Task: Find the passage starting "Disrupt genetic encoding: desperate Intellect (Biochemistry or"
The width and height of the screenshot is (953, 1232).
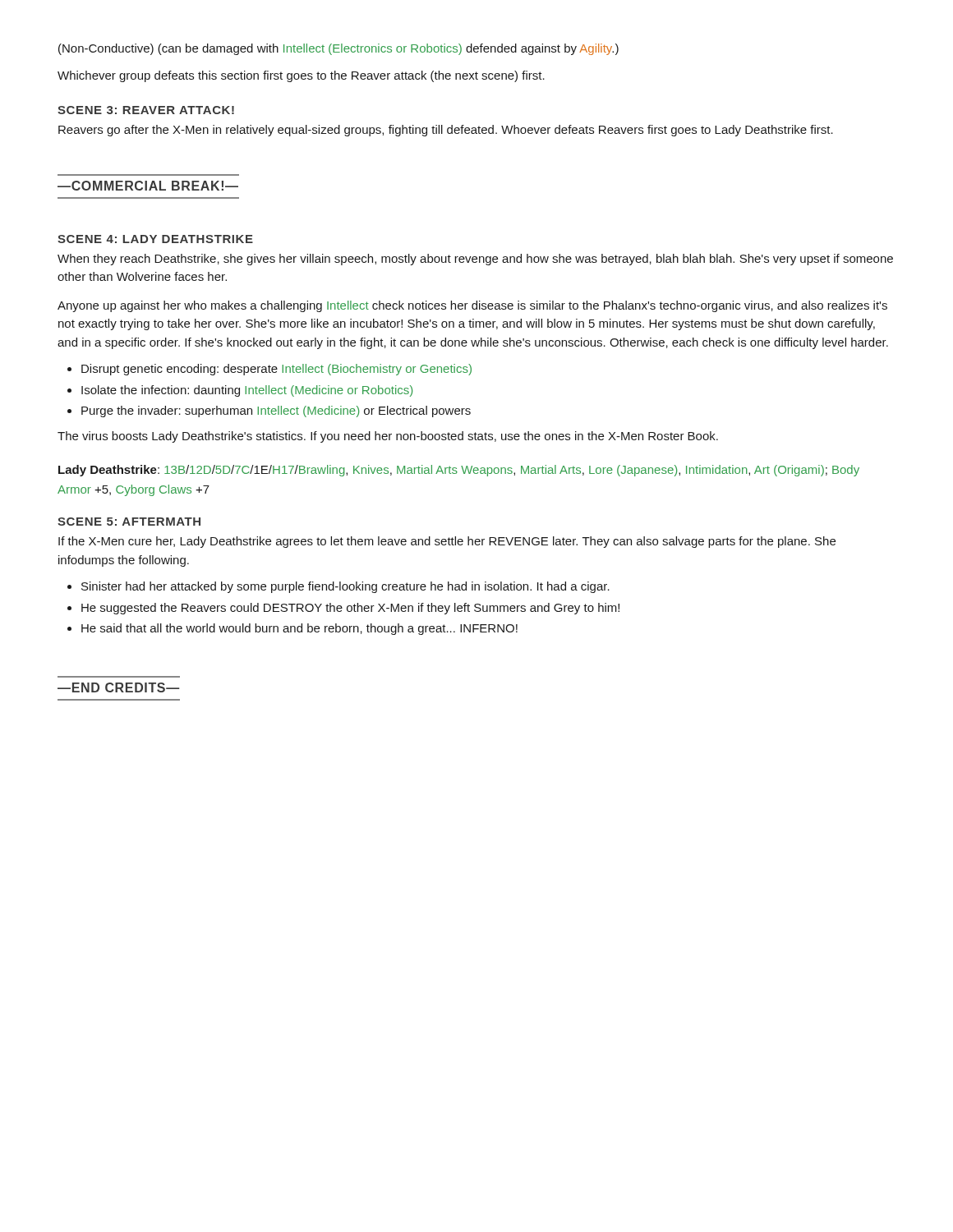Action: [x=276, y=368]
